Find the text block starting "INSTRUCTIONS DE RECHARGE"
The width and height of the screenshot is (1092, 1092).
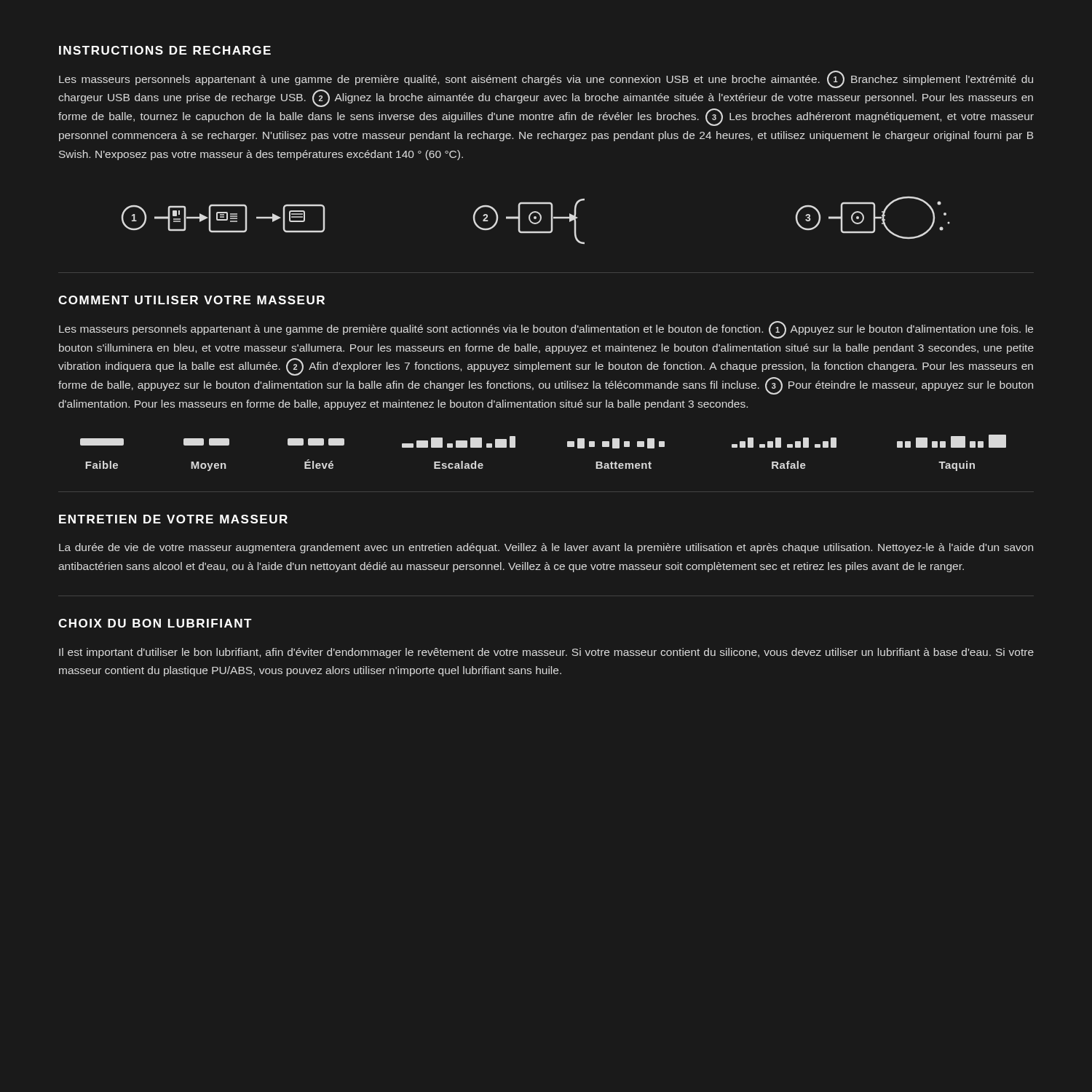pos(165,50)
